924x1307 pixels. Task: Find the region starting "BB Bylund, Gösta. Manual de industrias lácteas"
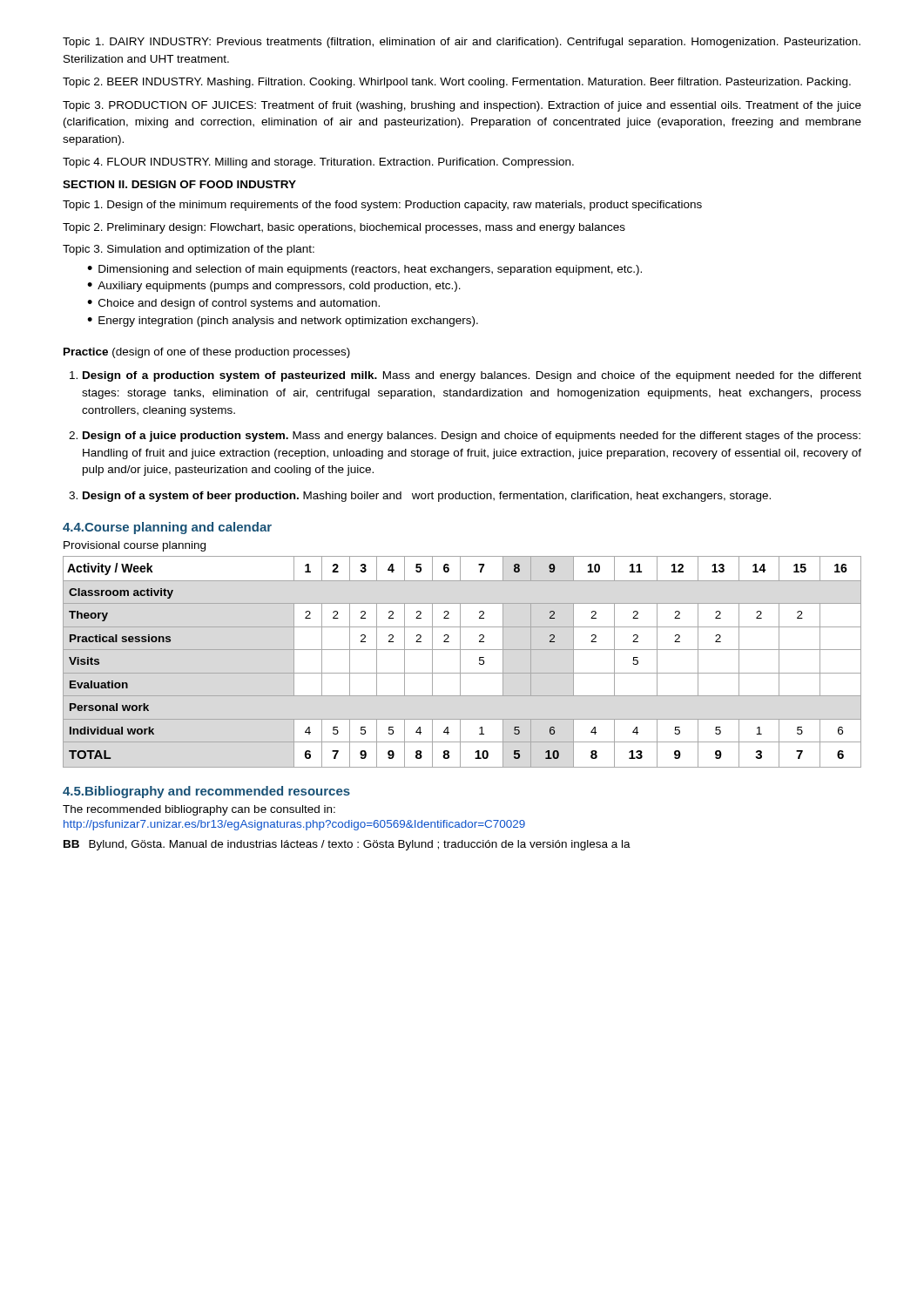point(346,844)
